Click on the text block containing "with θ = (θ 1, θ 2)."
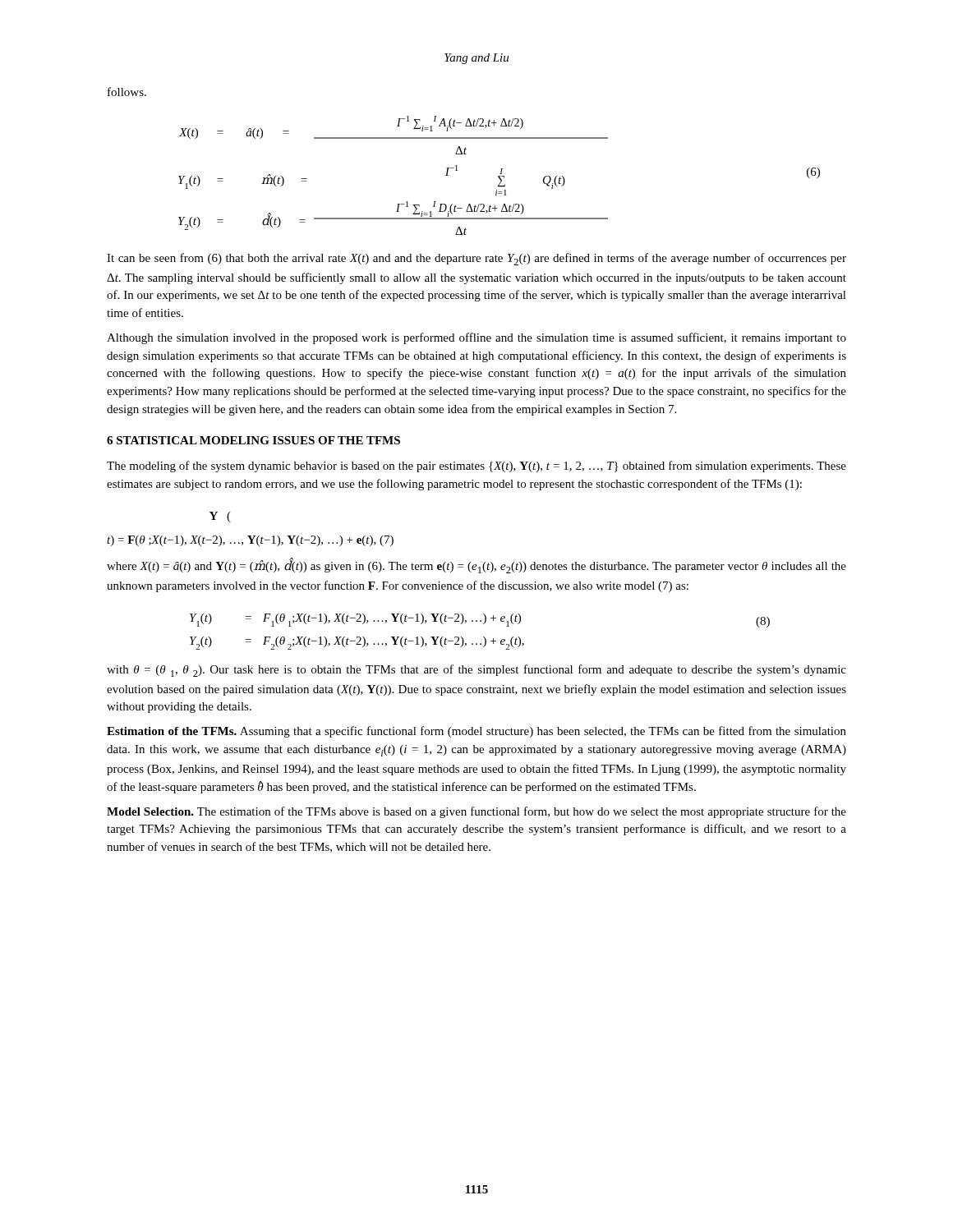This screenshot has width=953, height=1232. (476, 759)
